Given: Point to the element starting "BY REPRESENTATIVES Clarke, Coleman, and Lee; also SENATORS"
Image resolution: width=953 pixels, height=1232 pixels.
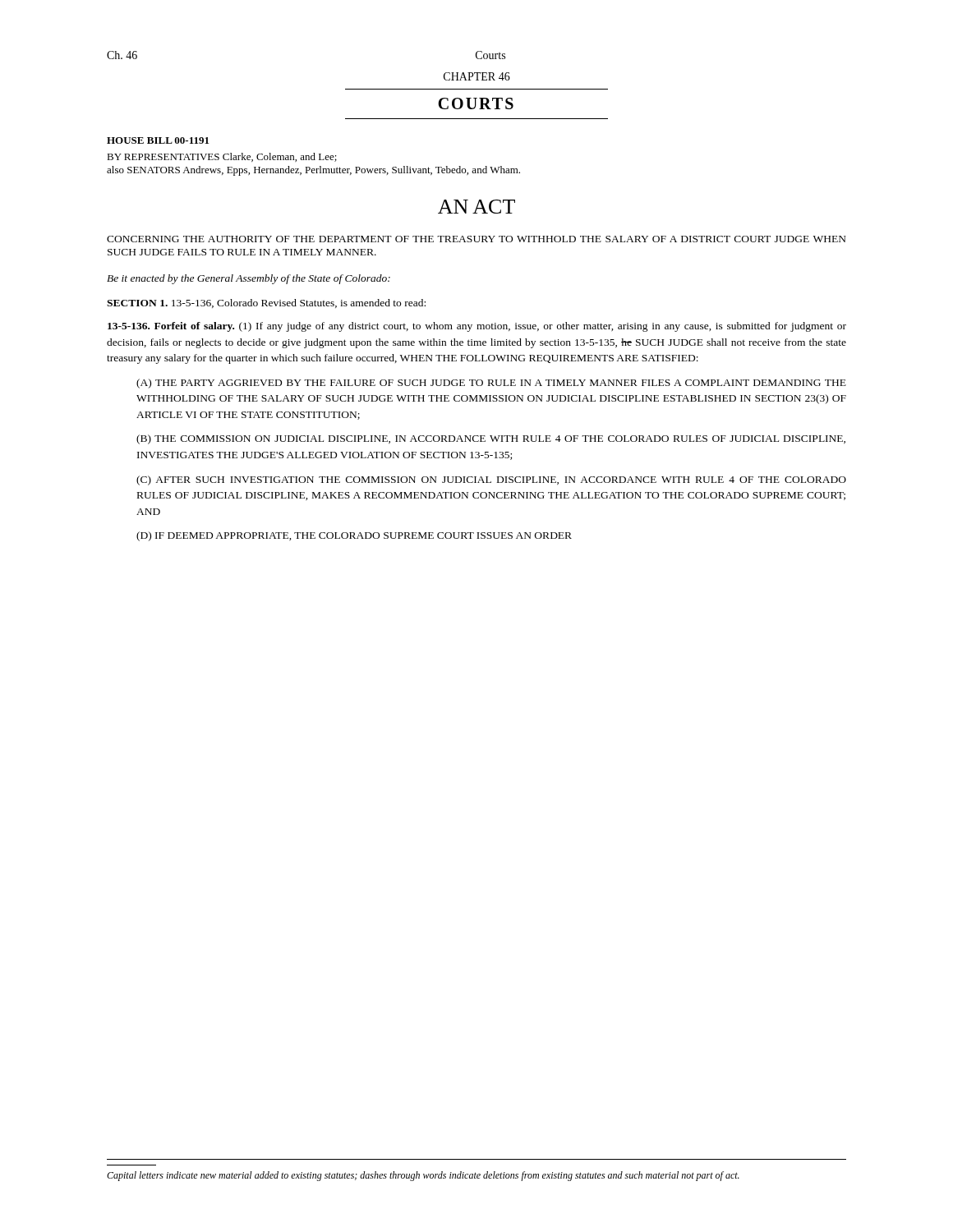Looking at the screenshot, I should pos(314,163).
